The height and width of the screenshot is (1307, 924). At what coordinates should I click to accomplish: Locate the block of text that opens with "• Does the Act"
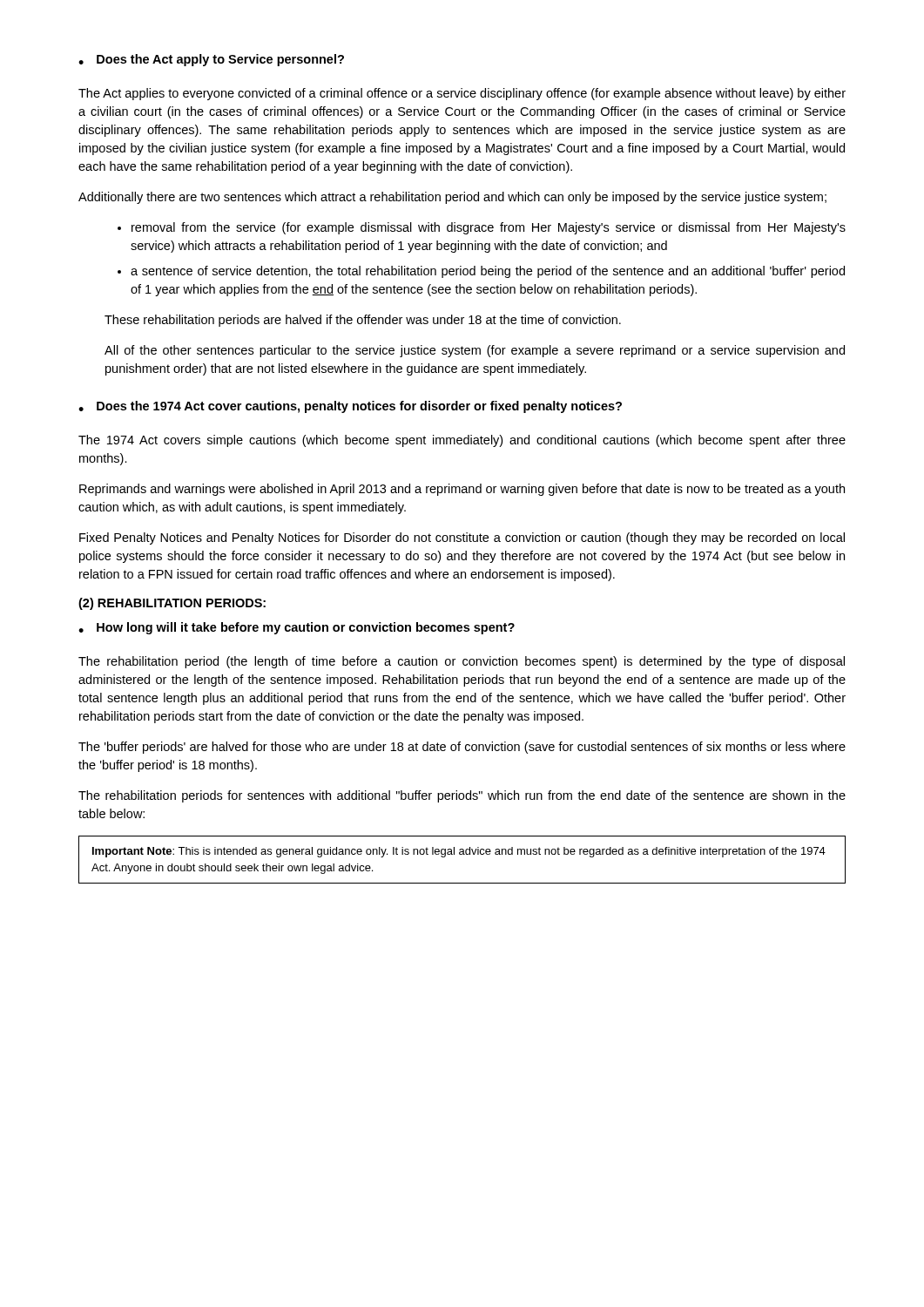pos(212,62)
